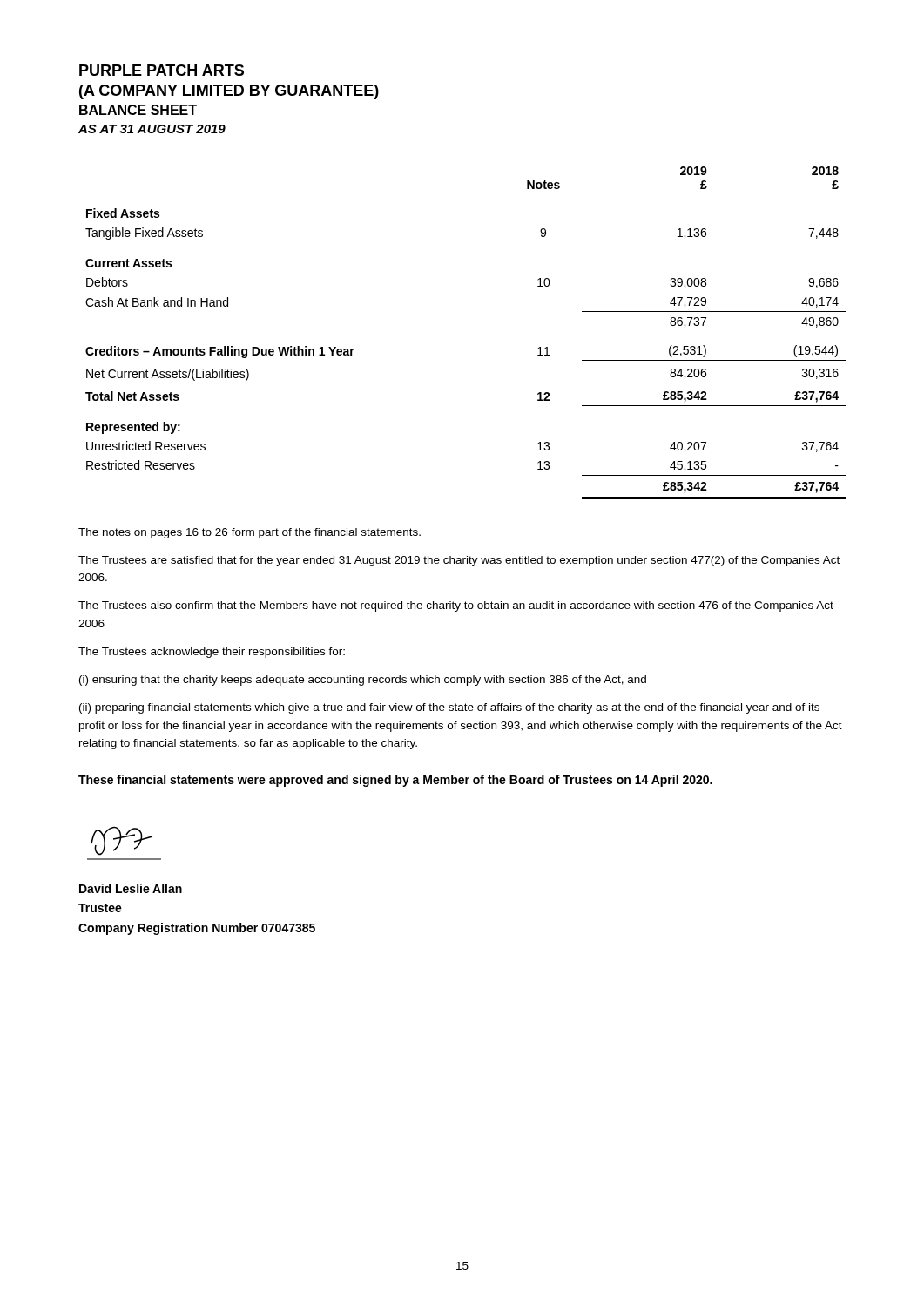Image resolution: width=924 pixels, height=1307 pixels.
Task: Select a illustration
Action: [462, 840]
